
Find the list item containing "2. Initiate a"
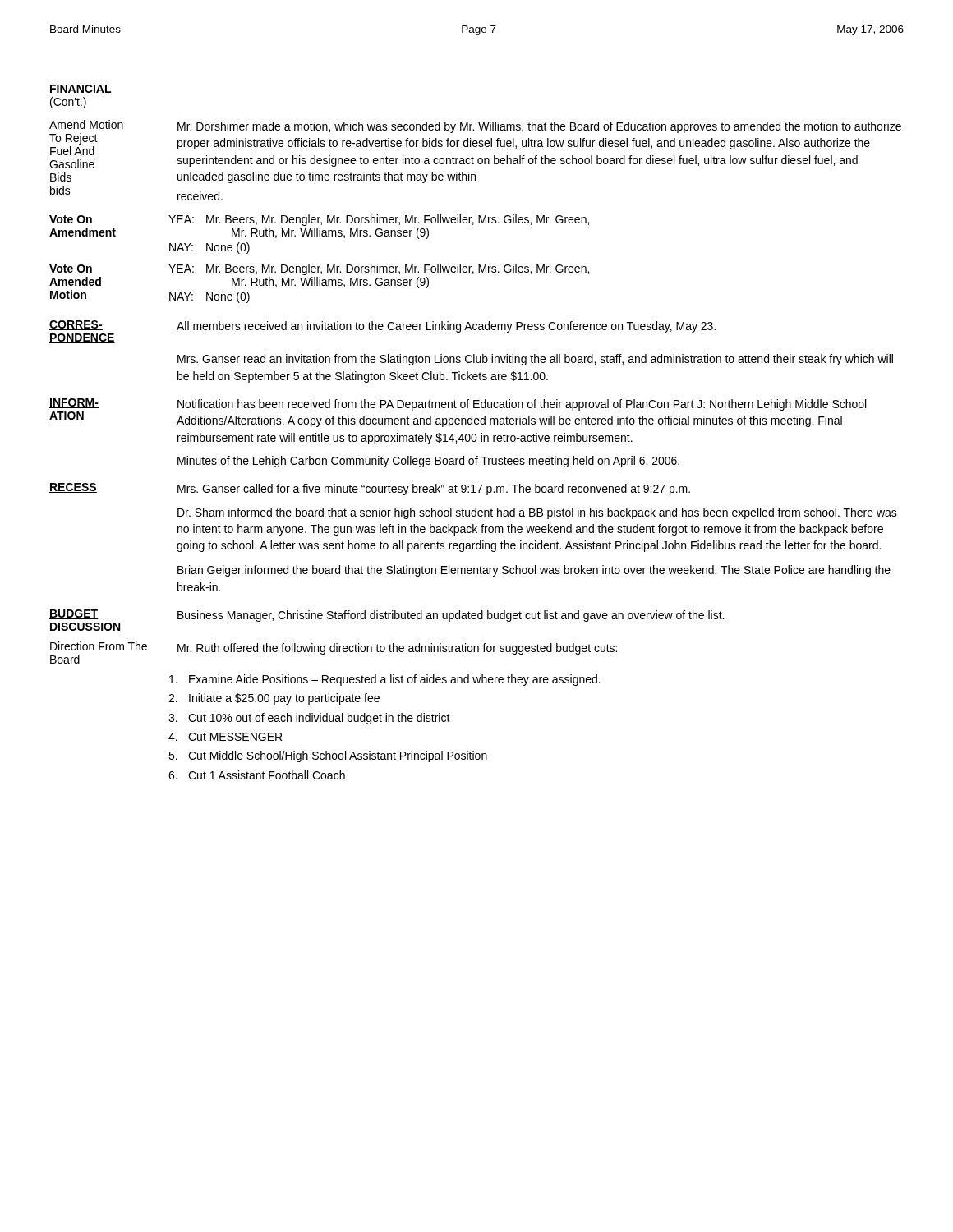point(274,699)
